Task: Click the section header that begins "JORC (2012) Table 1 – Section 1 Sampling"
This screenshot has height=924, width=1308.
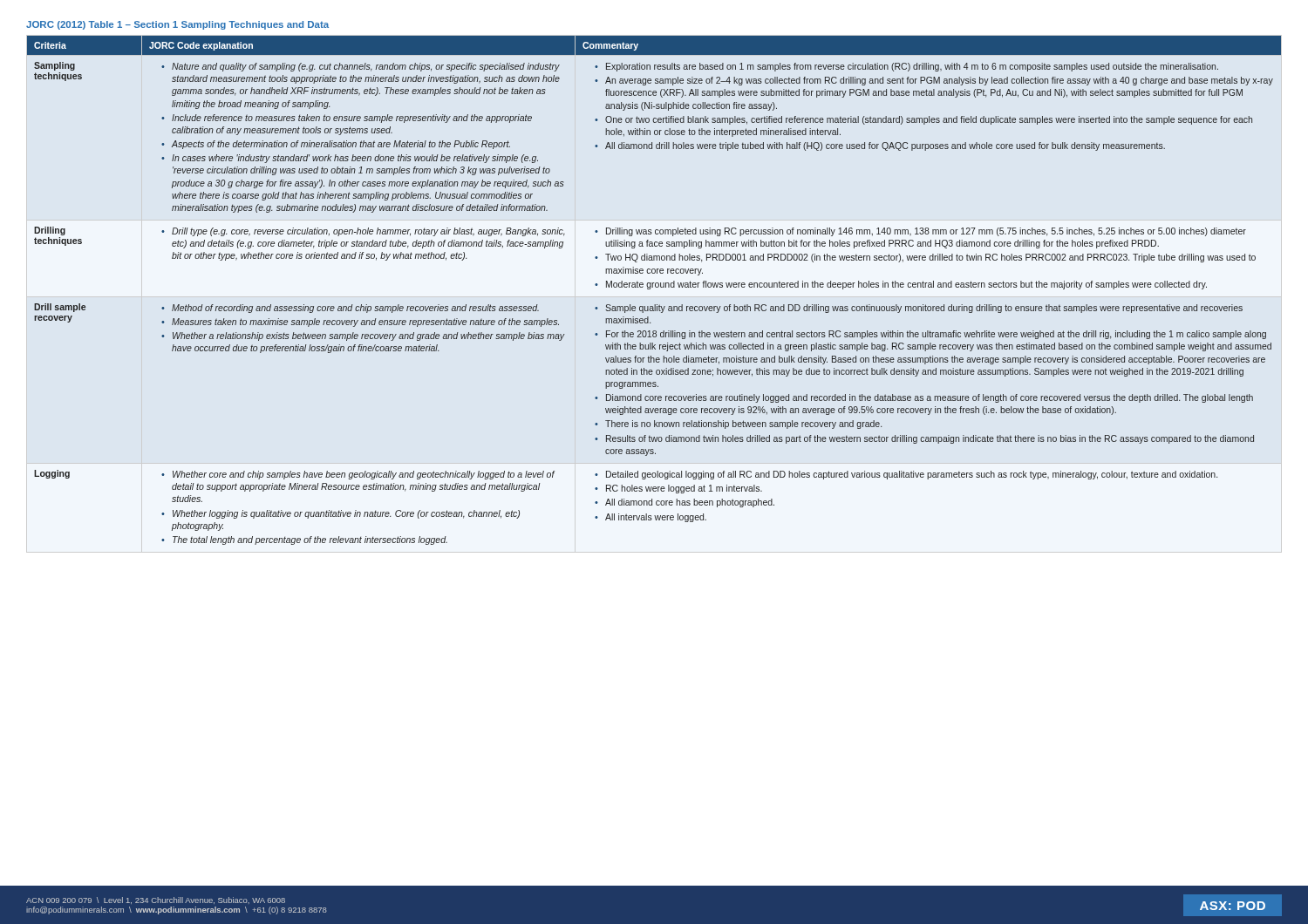Action: point(178,24)
